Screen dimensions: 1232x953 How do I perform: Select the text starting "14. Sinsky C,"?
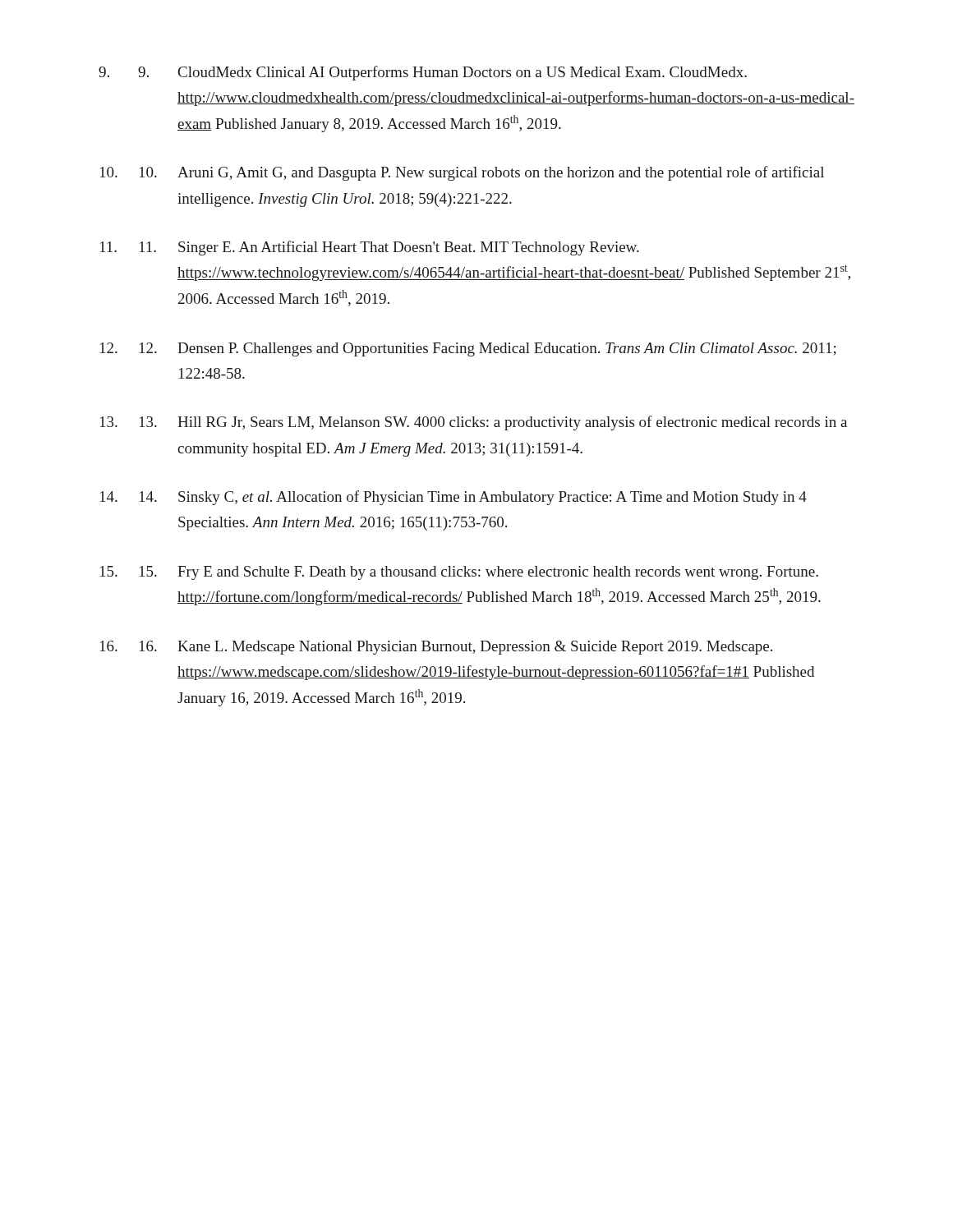pyautogui.click(x=496, y=510)
